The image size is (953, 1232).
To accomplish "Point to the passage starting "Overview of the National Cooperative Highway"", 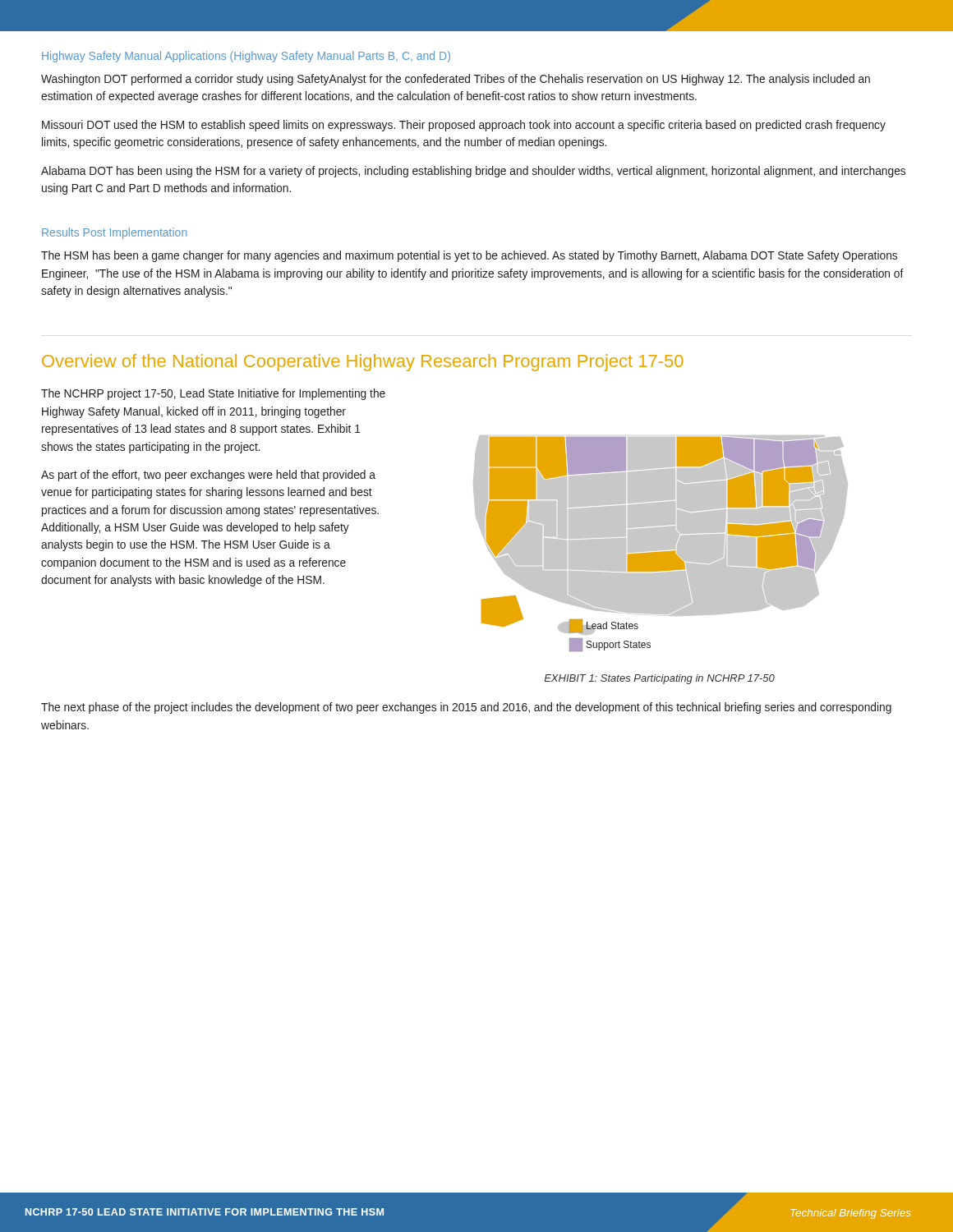I will click(x=363, y=361).
